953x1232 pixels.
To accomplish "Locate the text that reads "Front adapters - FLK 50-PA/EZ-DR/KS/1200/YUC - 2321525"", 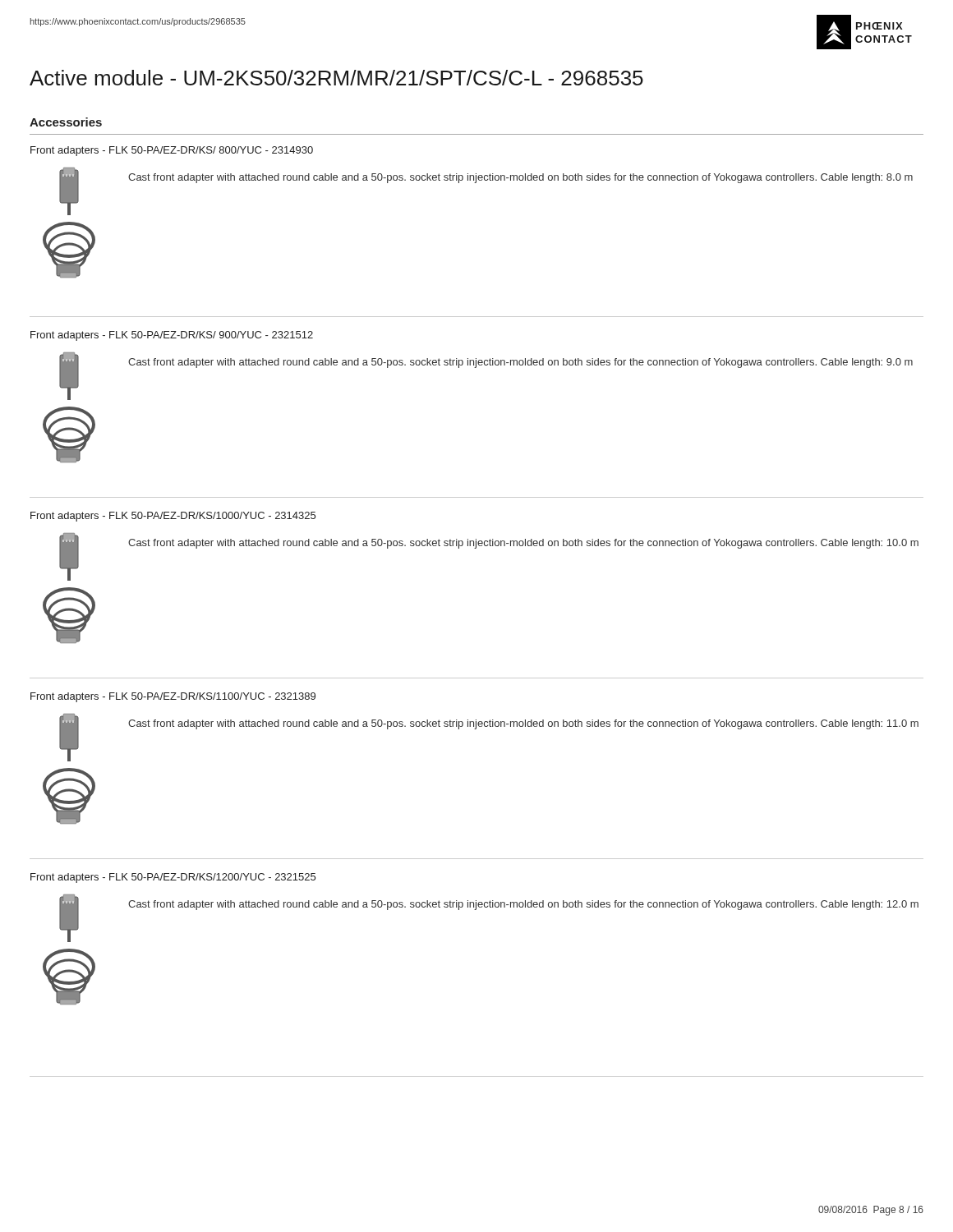I will point(173,877).
